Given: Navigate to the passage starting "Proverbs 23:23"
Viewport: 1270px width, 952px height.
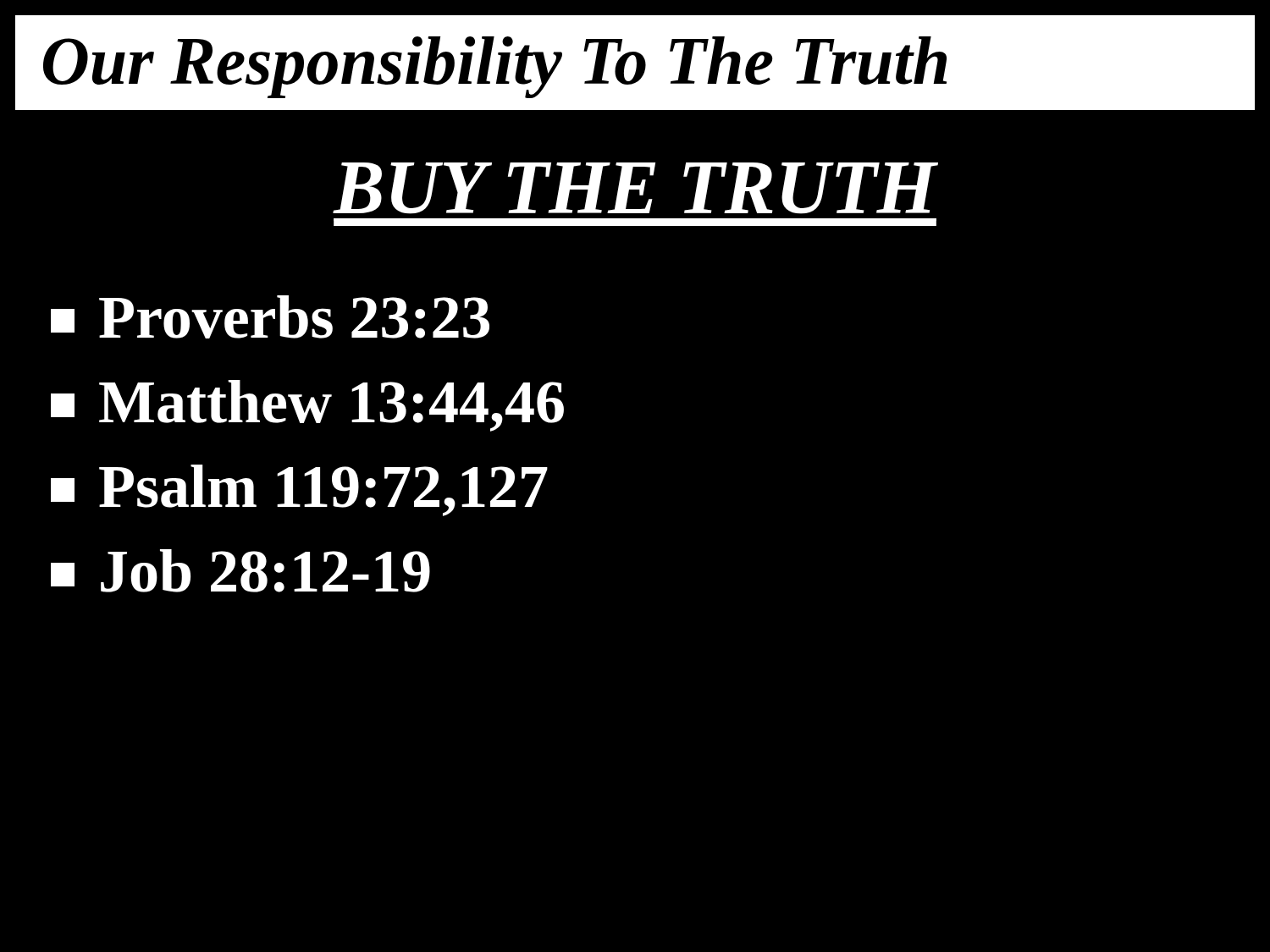Looking at the screenshot, I should (271, 317).
